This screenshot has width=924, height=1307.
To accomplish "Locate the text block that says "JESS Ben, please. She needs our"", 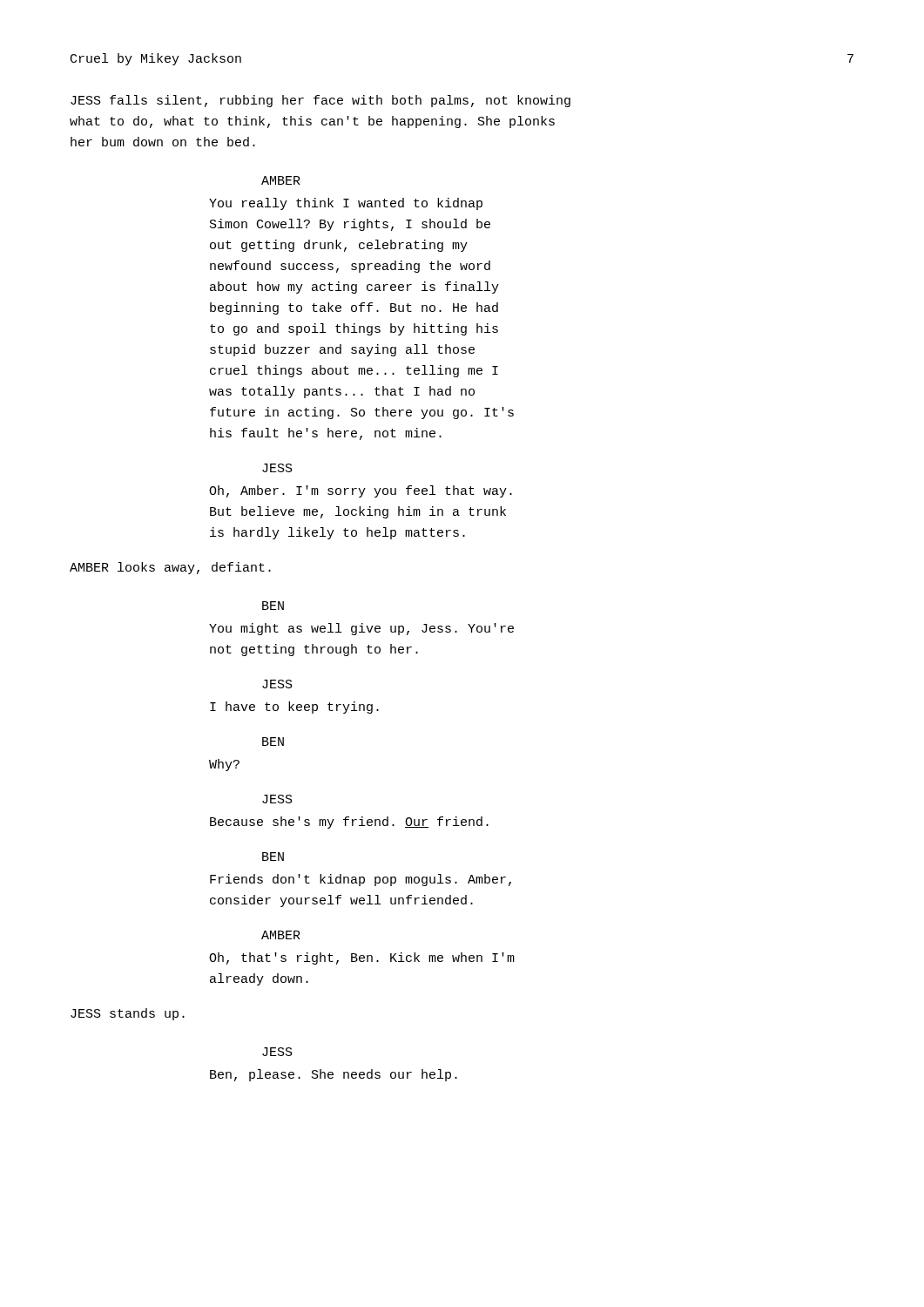I will click(x=277, y=1052).
